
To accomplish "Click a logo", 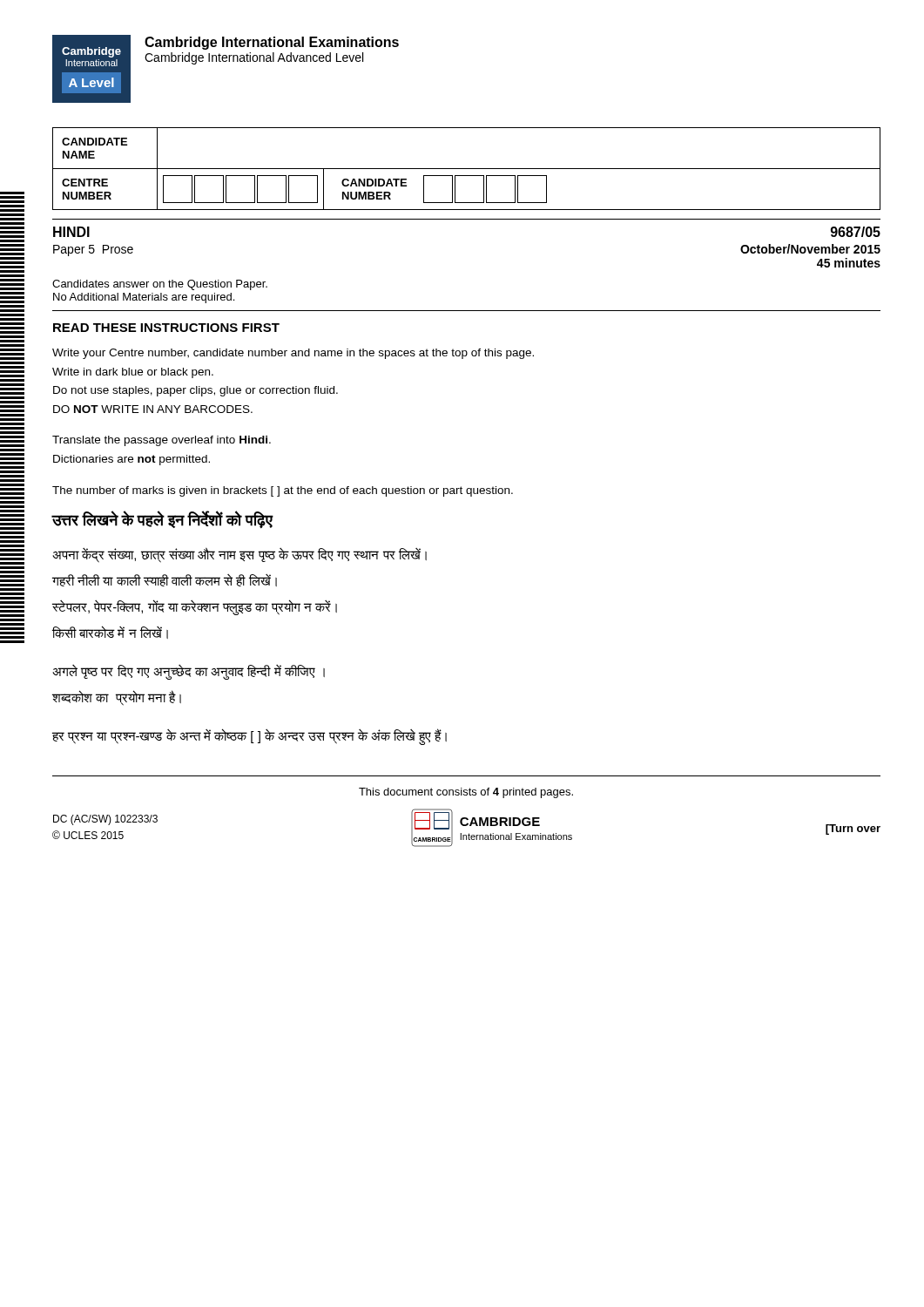I will tap(466, 69).
